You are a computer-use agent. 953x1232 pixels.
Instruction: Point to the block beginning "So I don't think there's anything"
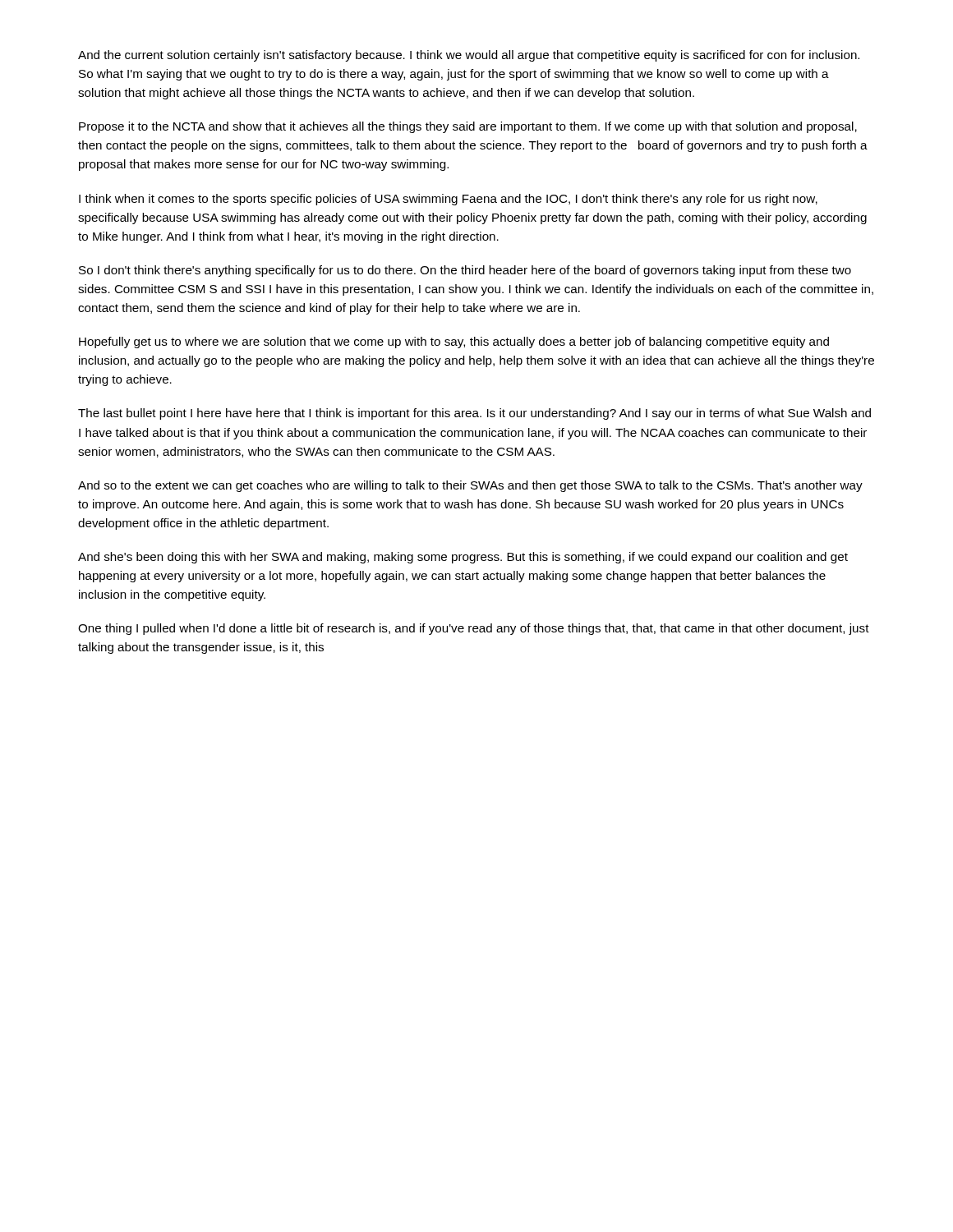click(x=476, y=289)
